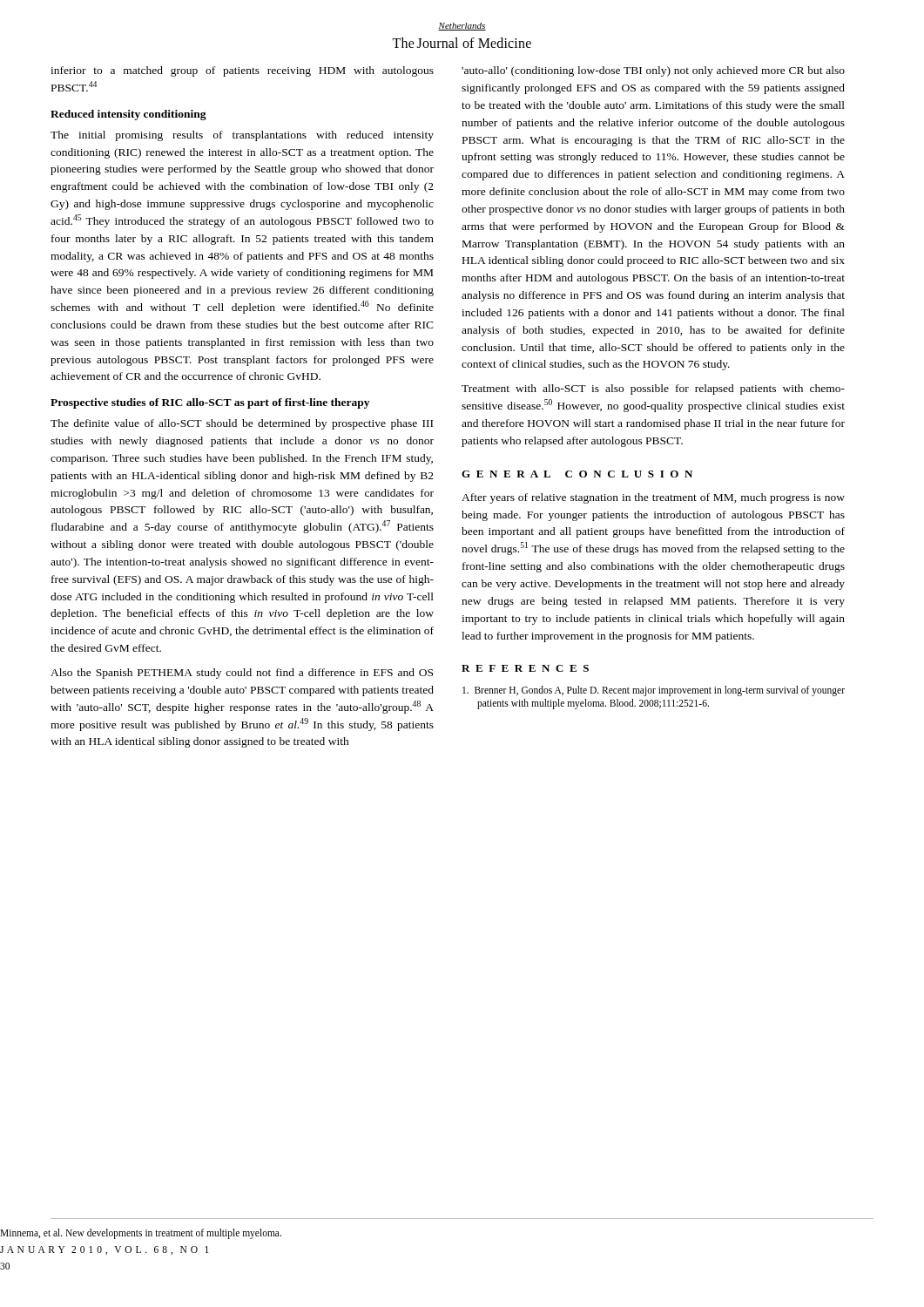Select the list item that says "Brenner H, Gondos A, Pulte D. Recent major"

[653, 697]
